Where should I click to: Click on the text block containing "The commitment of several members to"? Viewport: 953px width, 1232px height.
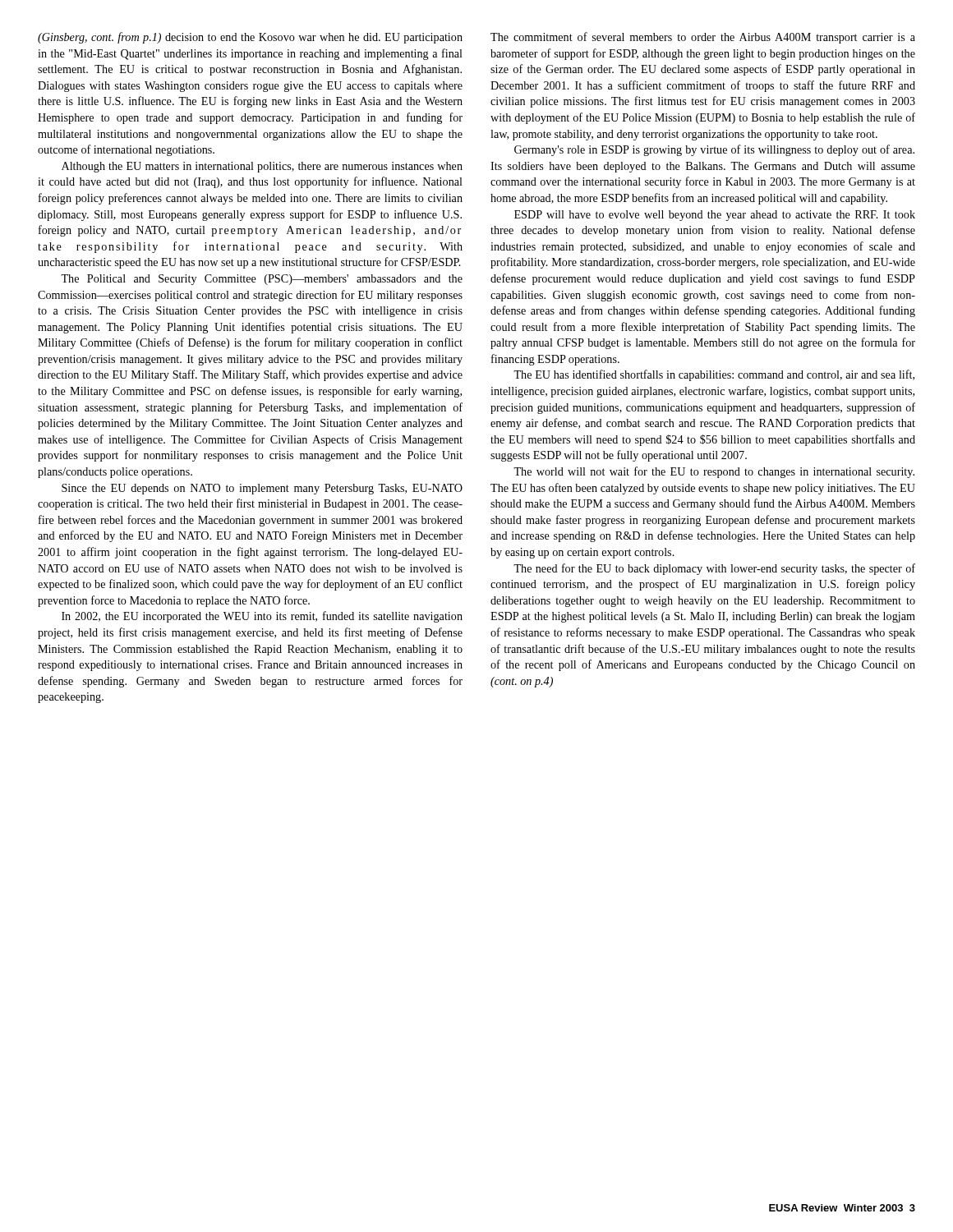coord(703,359)
